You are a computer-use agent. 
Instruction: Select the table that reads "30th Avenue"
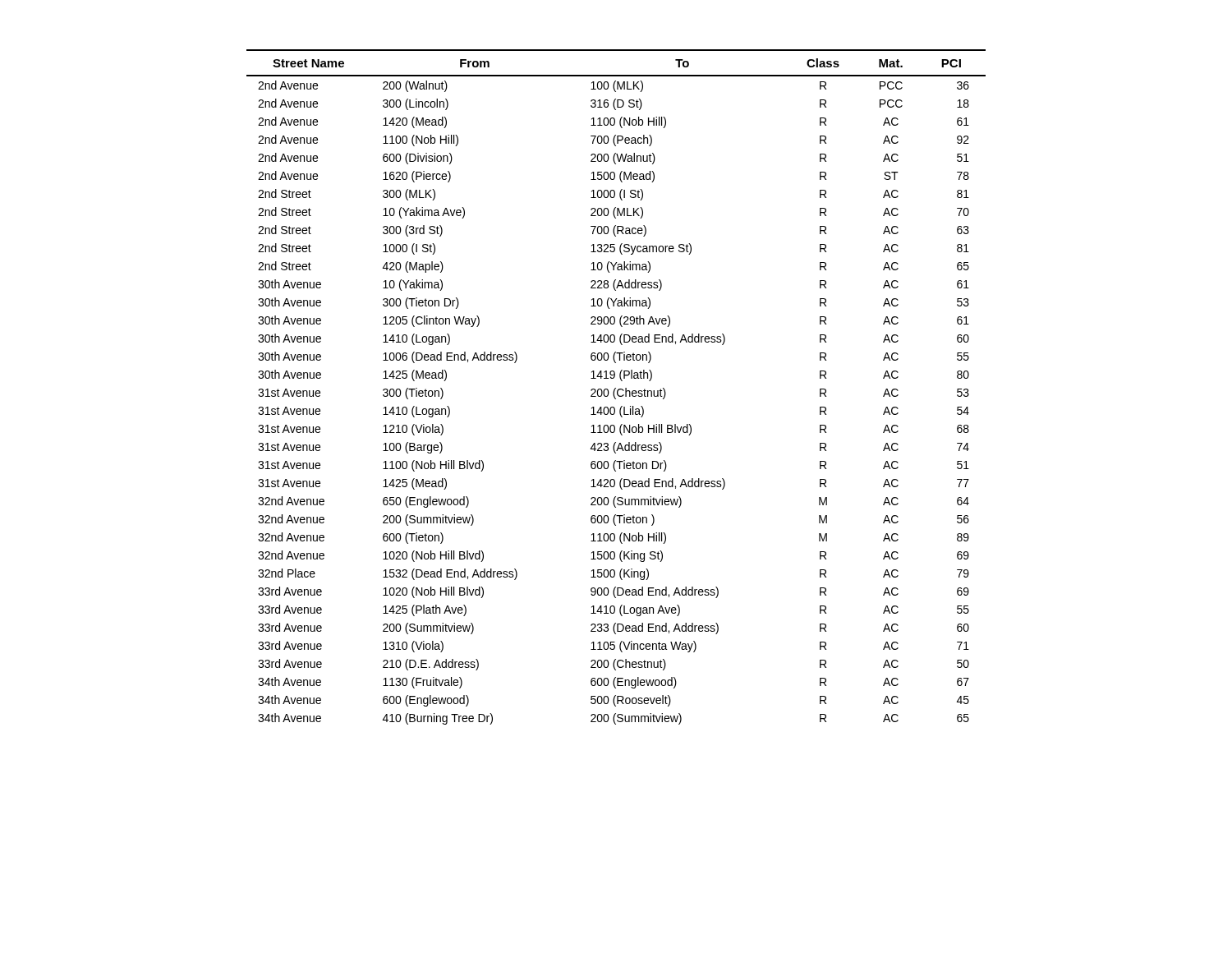tap(616, 388)
